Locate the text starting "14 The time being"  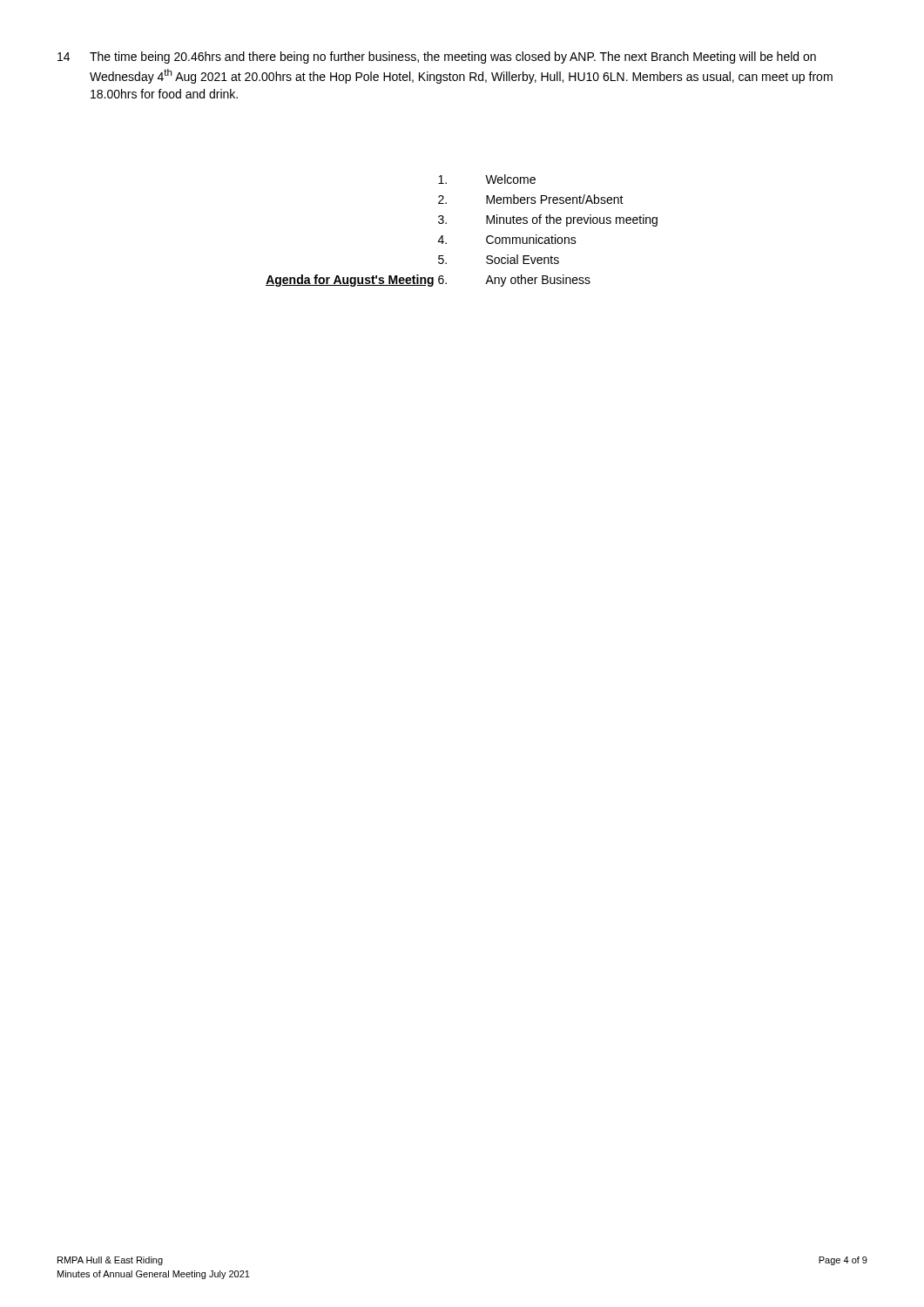pos(462,76)
